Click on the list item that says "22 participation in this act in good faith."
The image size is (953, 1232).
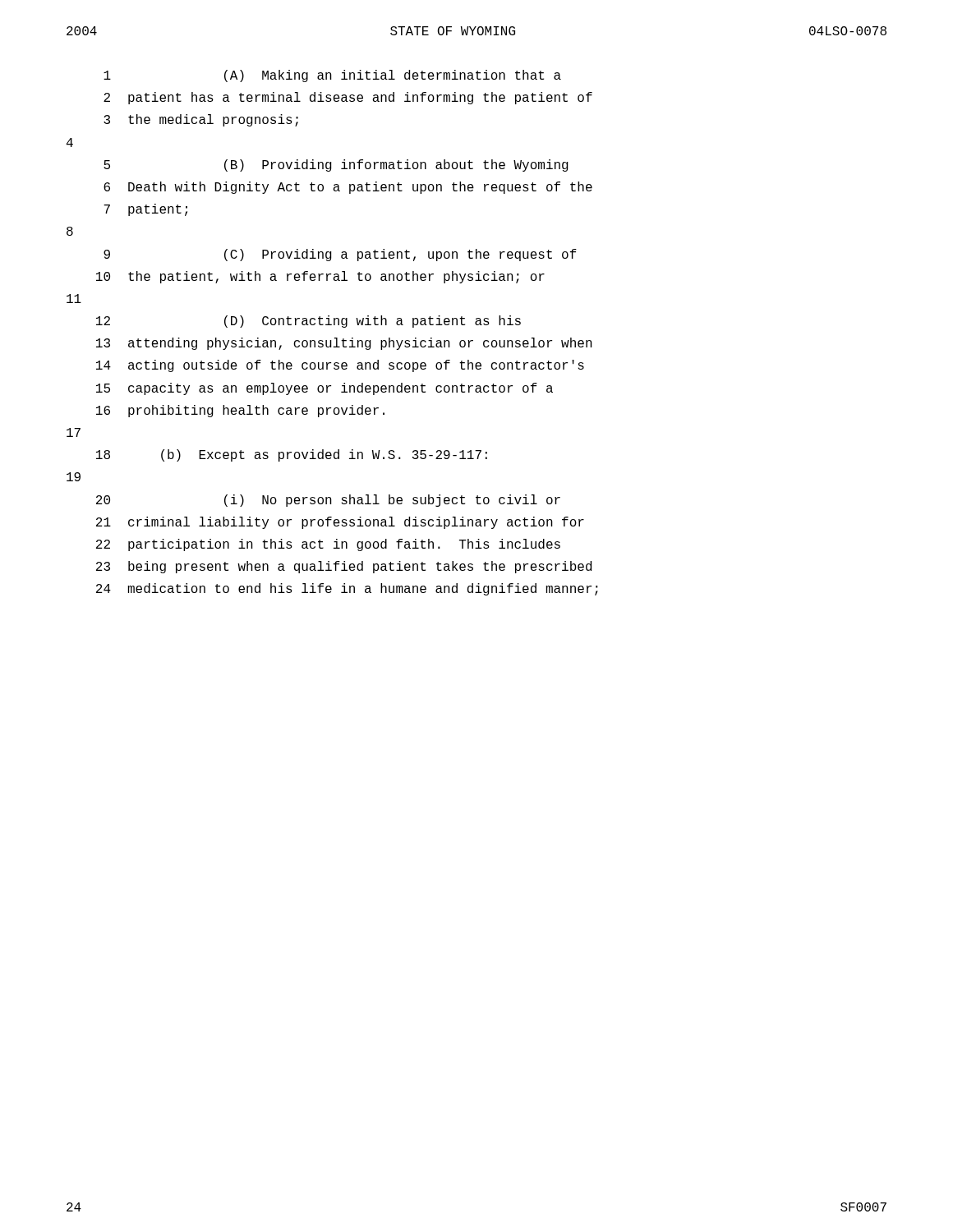click(x=476, y=546)
